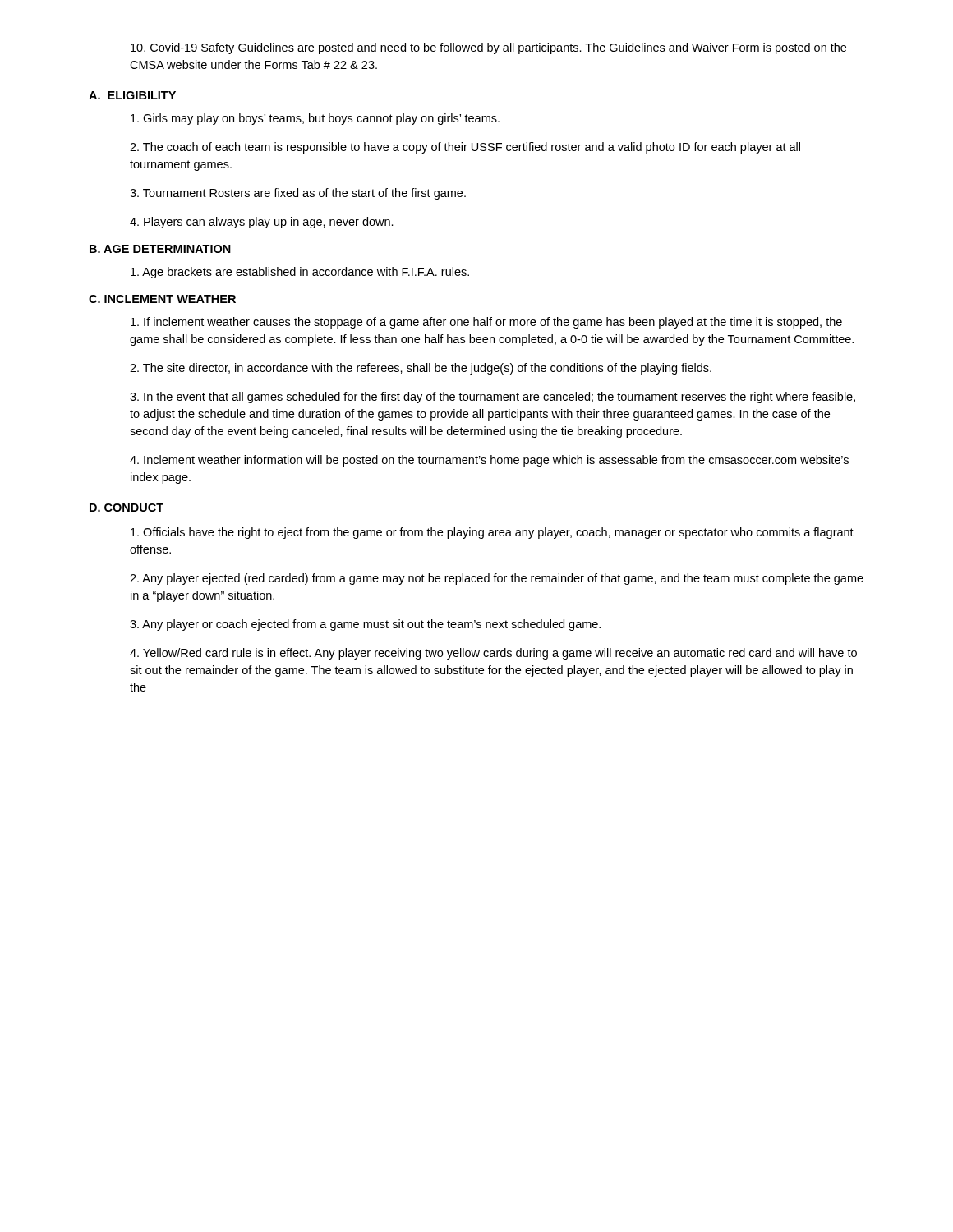Screen dimensions: 1232x953
Task: Locate the element starting "2. Any player ejected (red carded) from a"
Action: (497, 587)
